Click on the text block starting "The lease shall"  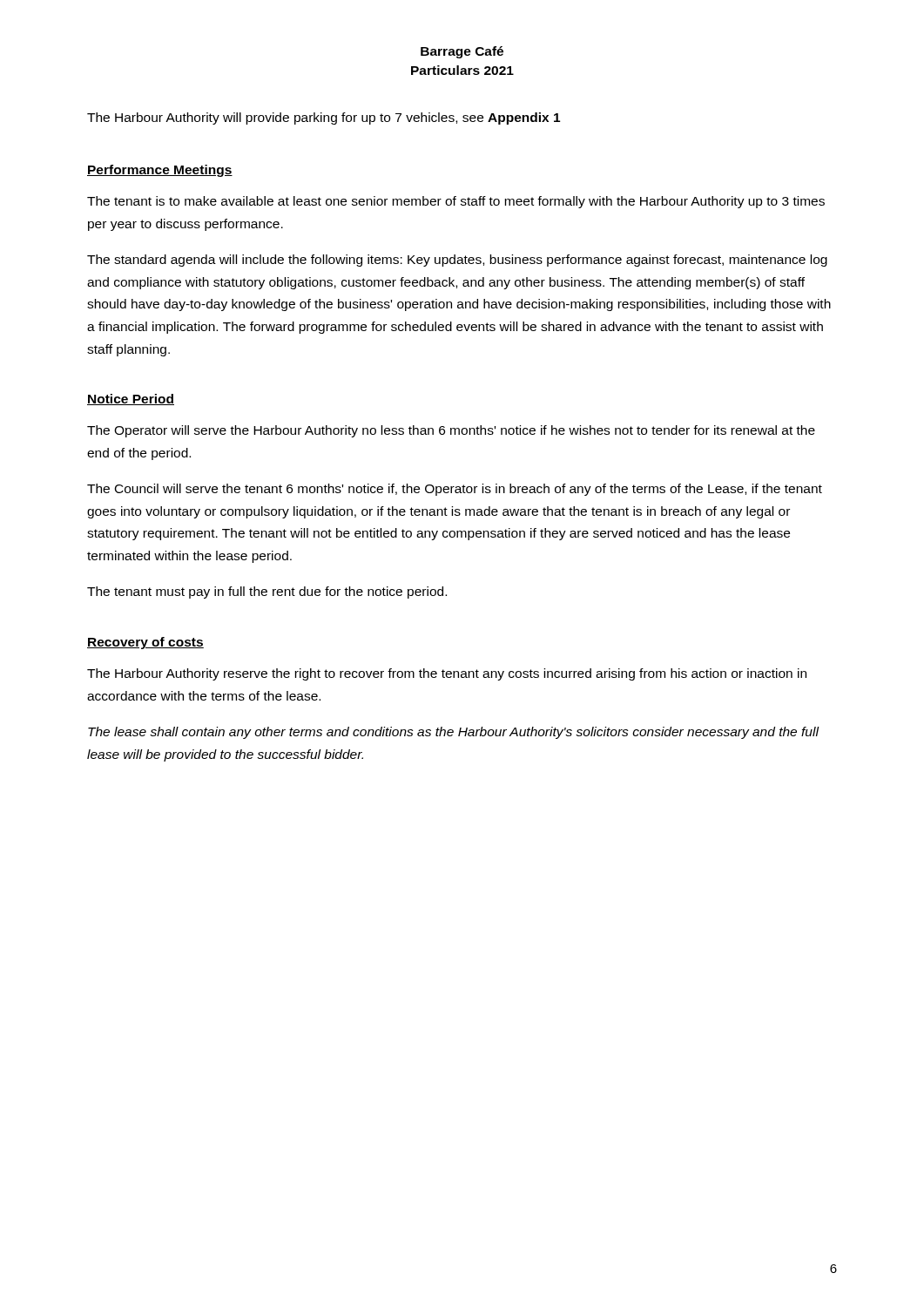click(453, 743)
